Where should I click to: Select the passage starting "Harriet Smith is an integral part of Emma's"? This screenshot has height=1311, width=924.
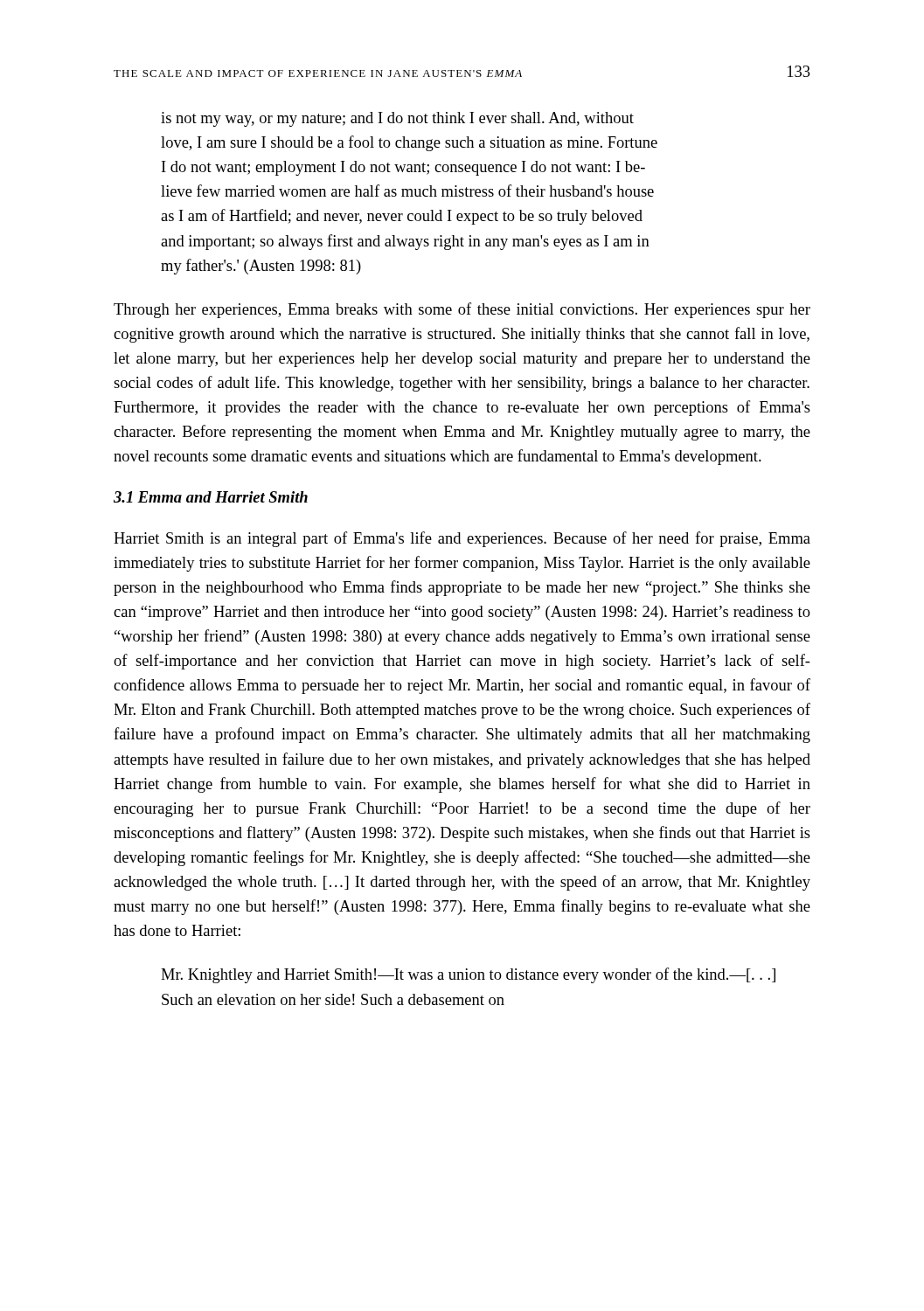pyautogui.click(x=462, y=735)
